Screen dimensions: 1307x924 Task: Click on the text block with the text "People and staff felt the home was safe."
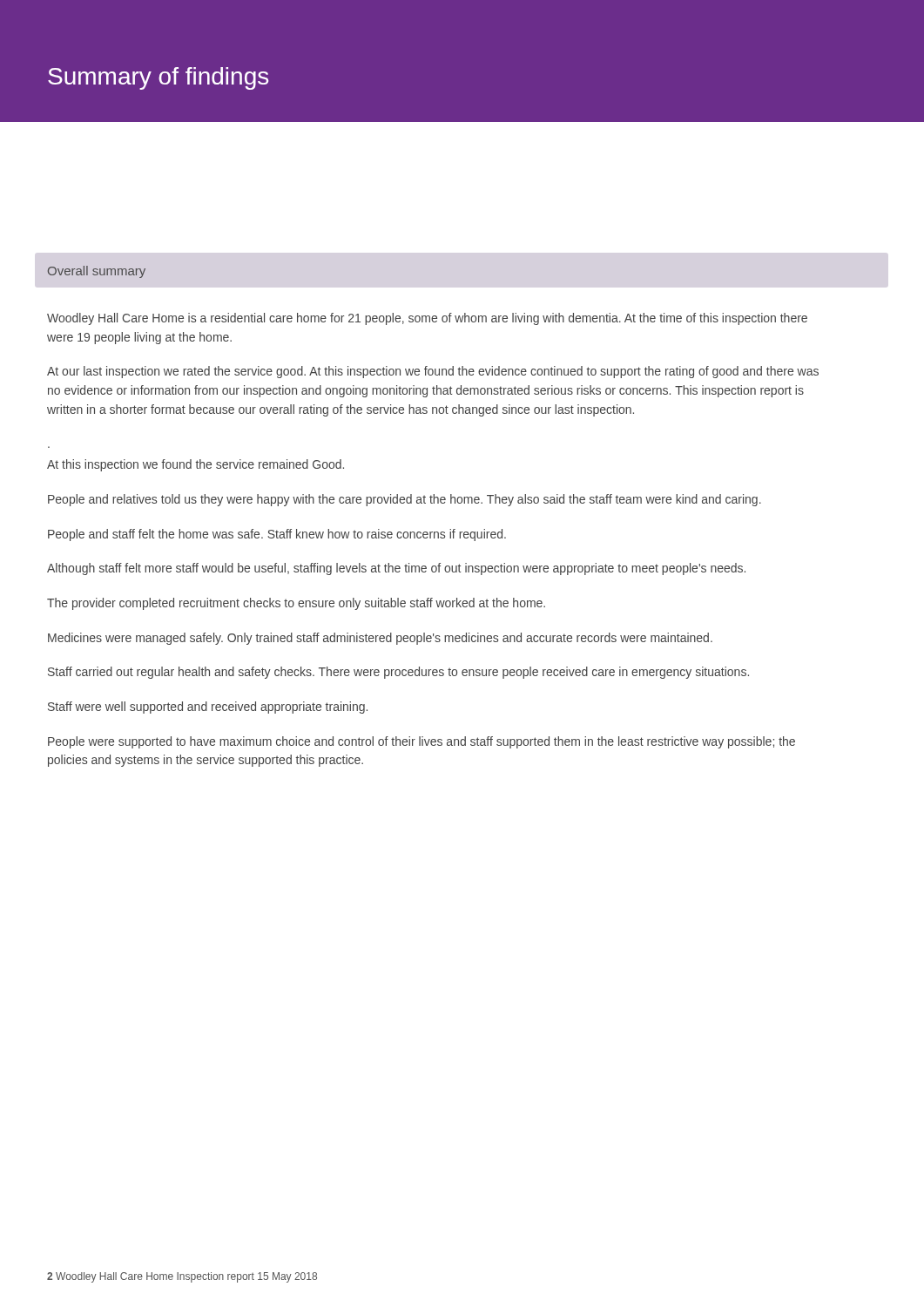[439, 534]
